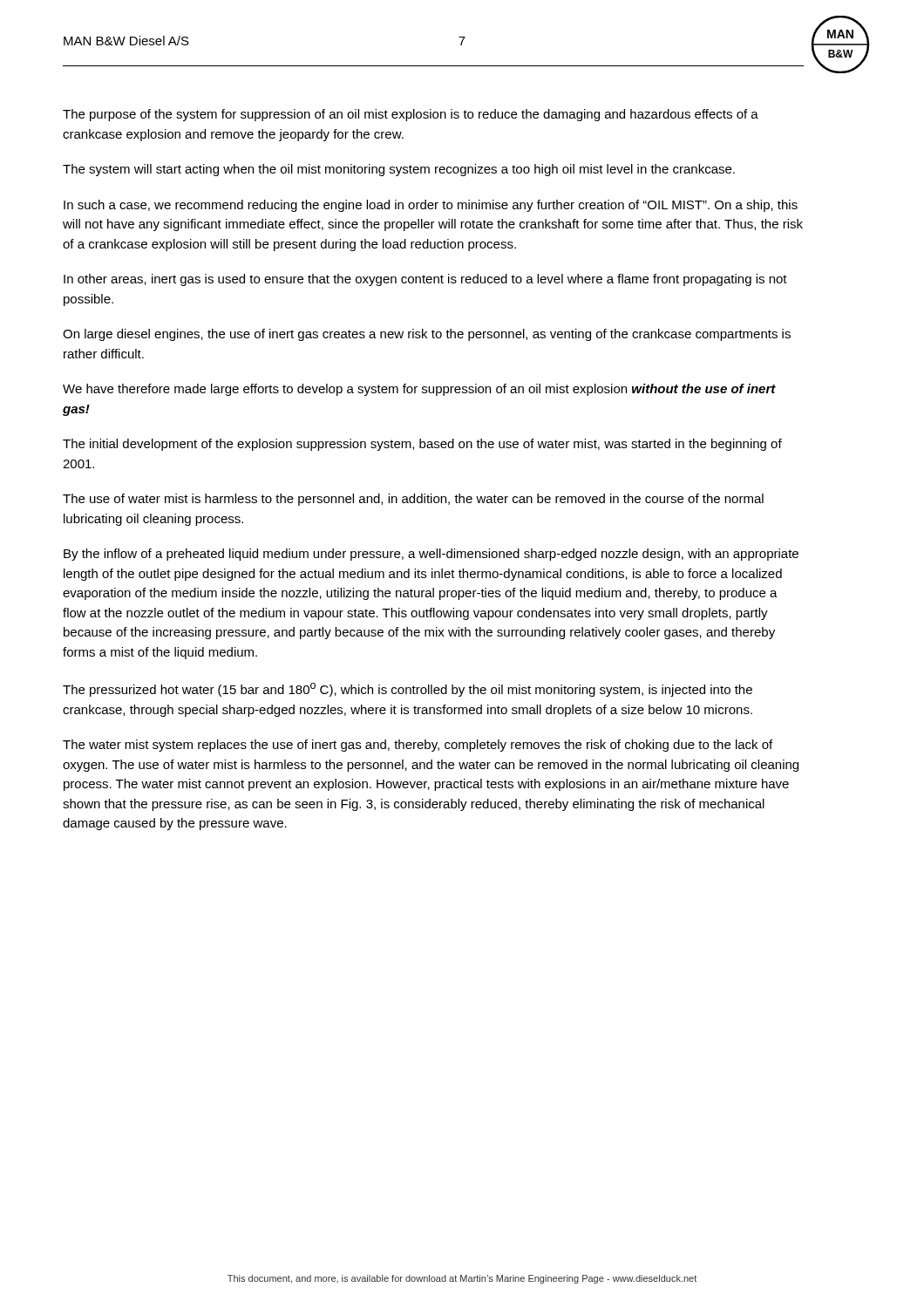Point to the passage starting "In such a case, we recommend reducing"

[433, 224]
